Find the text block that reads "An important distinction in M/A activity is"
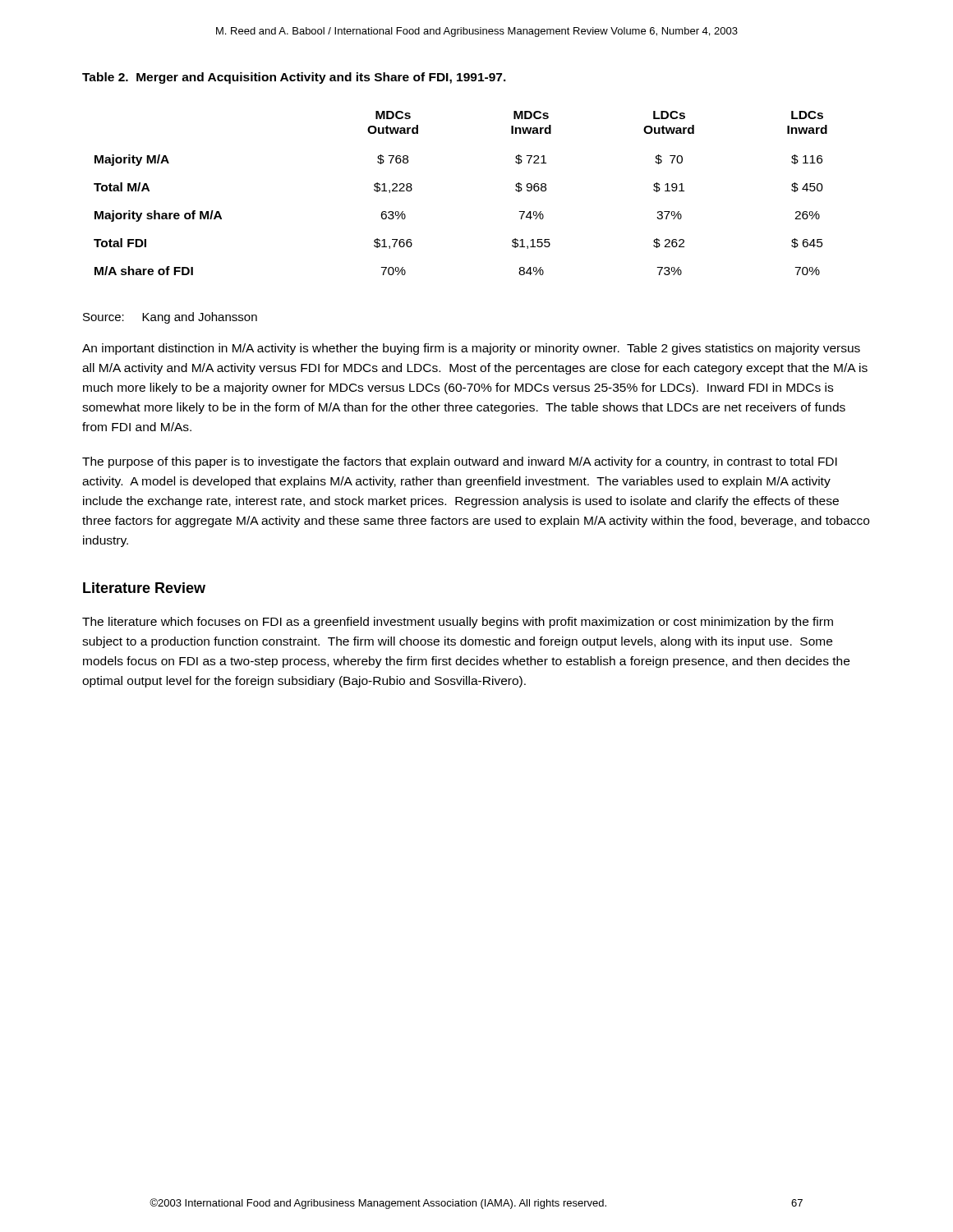 pos(475,387)
